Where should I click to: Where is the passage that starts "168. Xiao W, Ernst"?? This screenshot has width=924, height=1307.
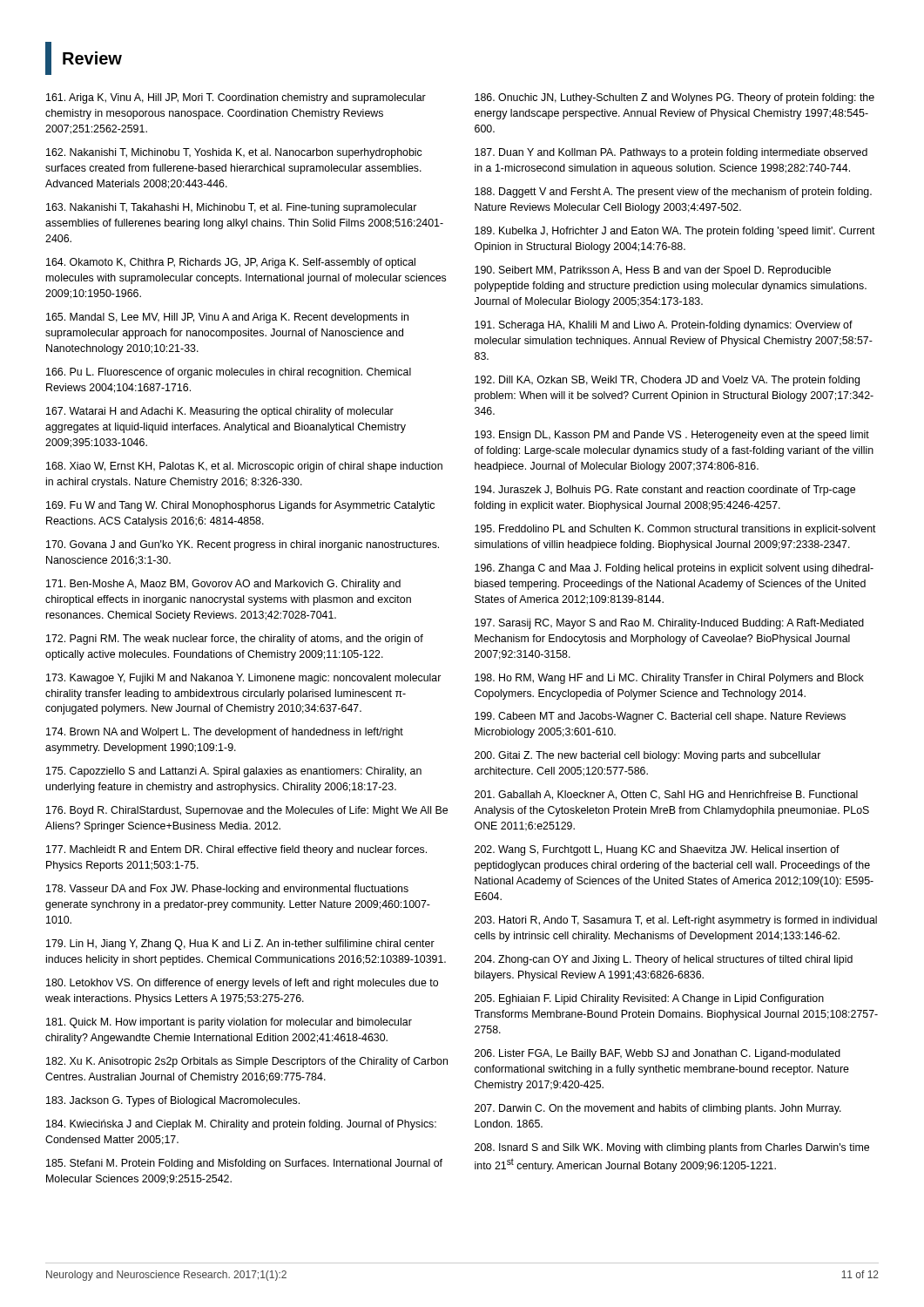(244, 474)
